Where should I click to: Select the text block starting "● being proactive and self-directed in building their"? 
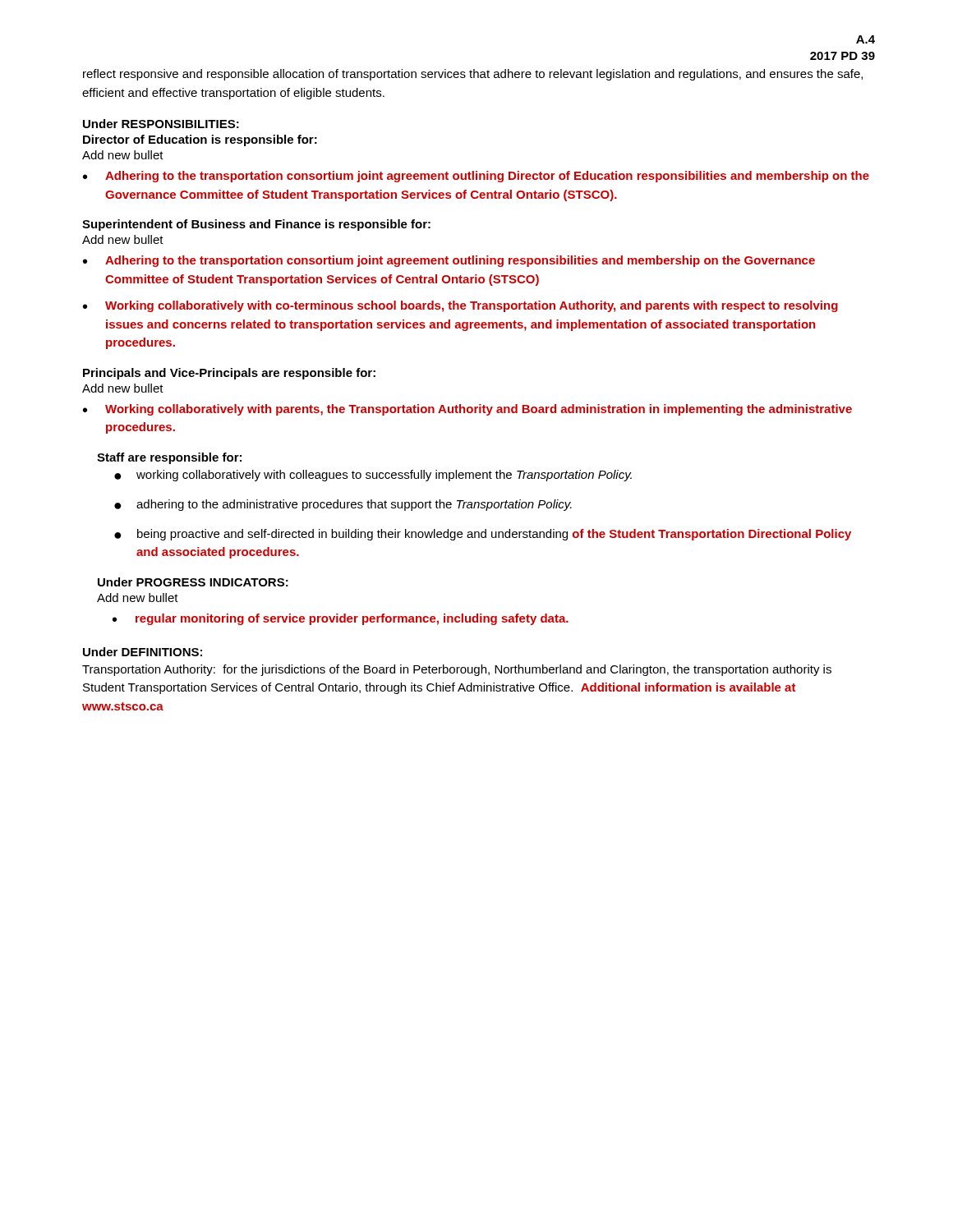click(494, 543)
